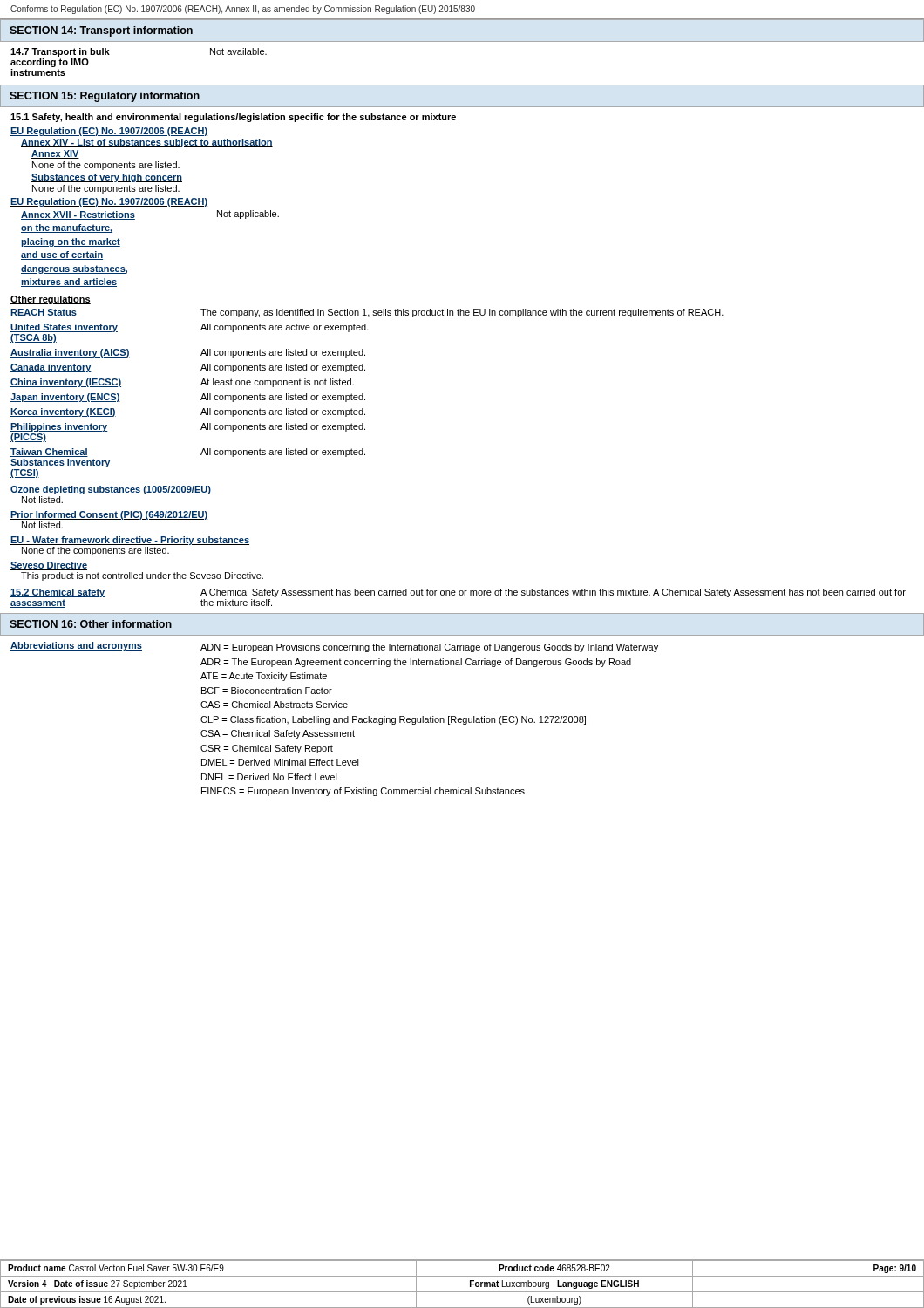Find the text starting "Australia inventory (AICS) All components are"
The image size is (924, 1308).
coord(68,353)
